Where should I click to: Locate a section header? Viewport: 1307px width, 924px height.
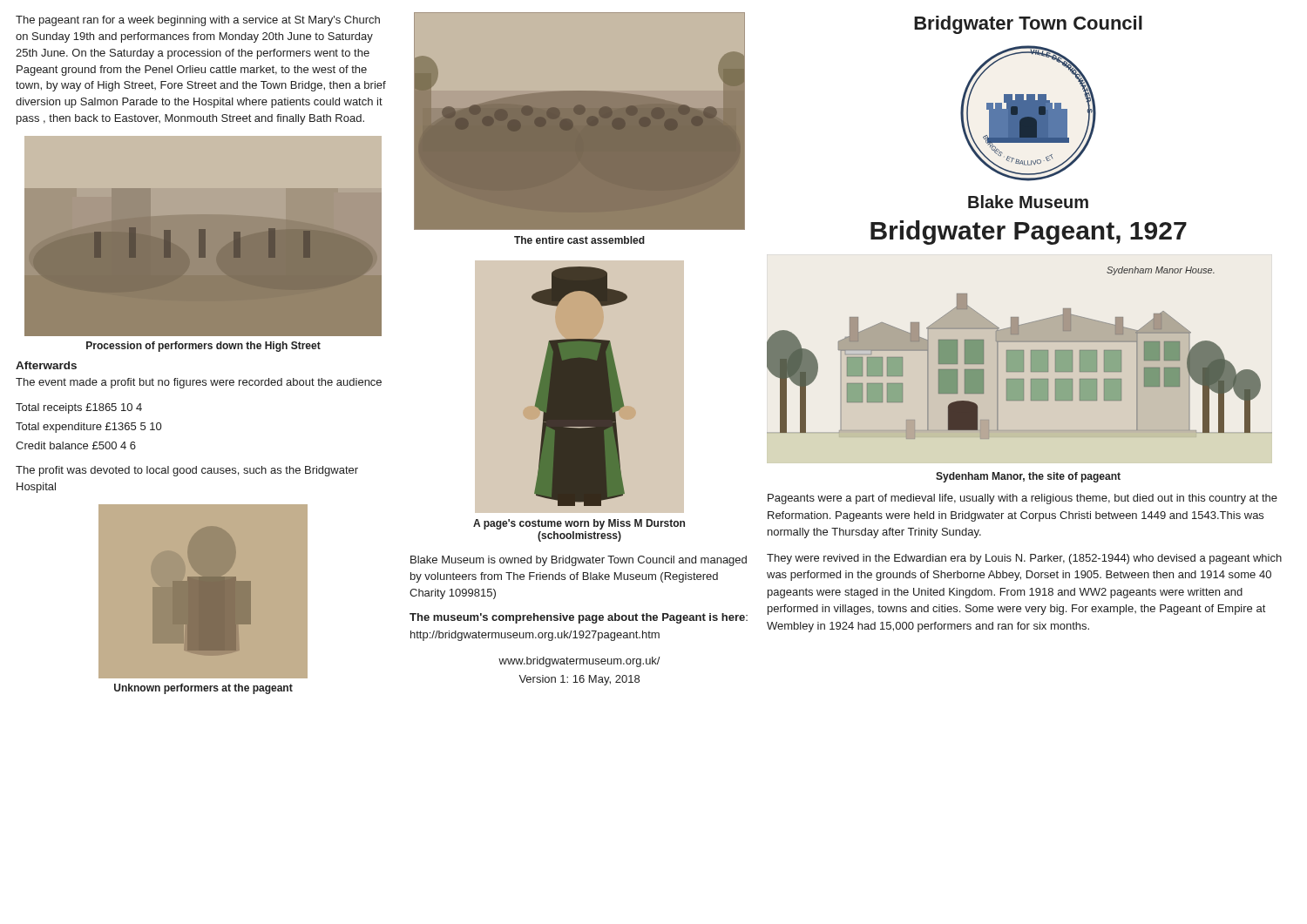point(46,365)
